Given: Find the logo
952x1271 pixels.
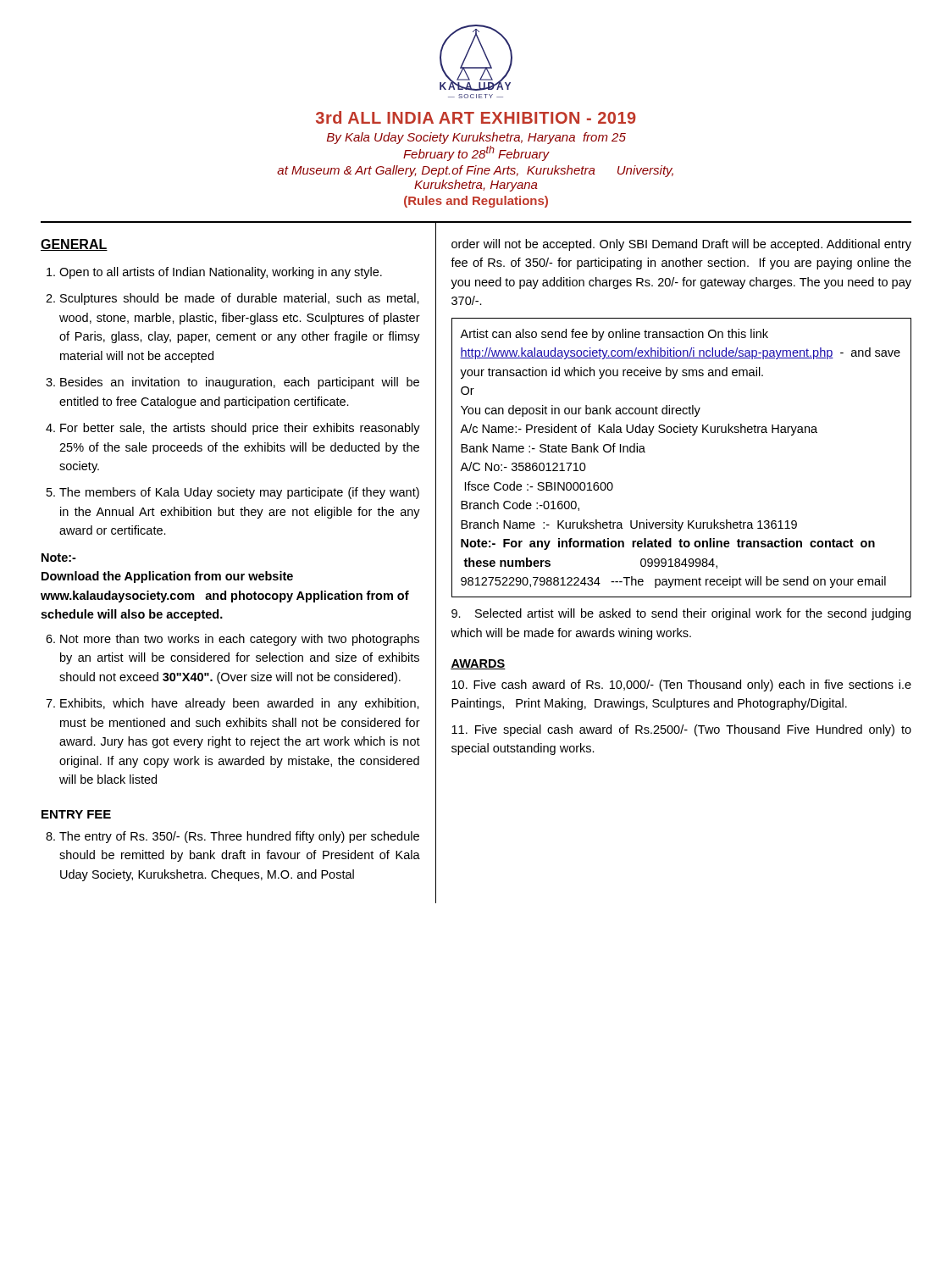Looking at the screenshot, I should (476, 64).
